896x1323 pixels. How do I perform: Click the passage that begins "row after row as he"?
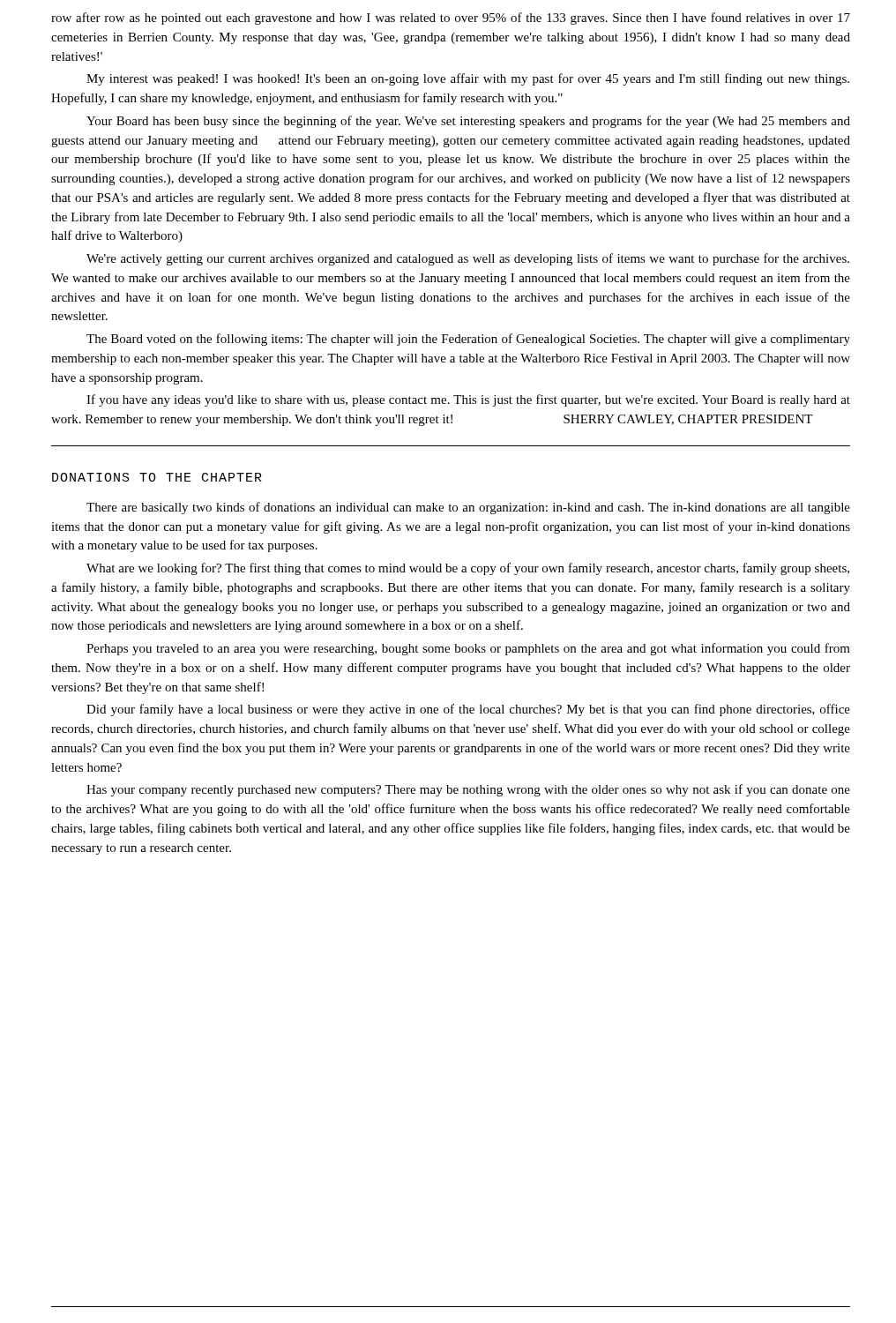(451, 219)
